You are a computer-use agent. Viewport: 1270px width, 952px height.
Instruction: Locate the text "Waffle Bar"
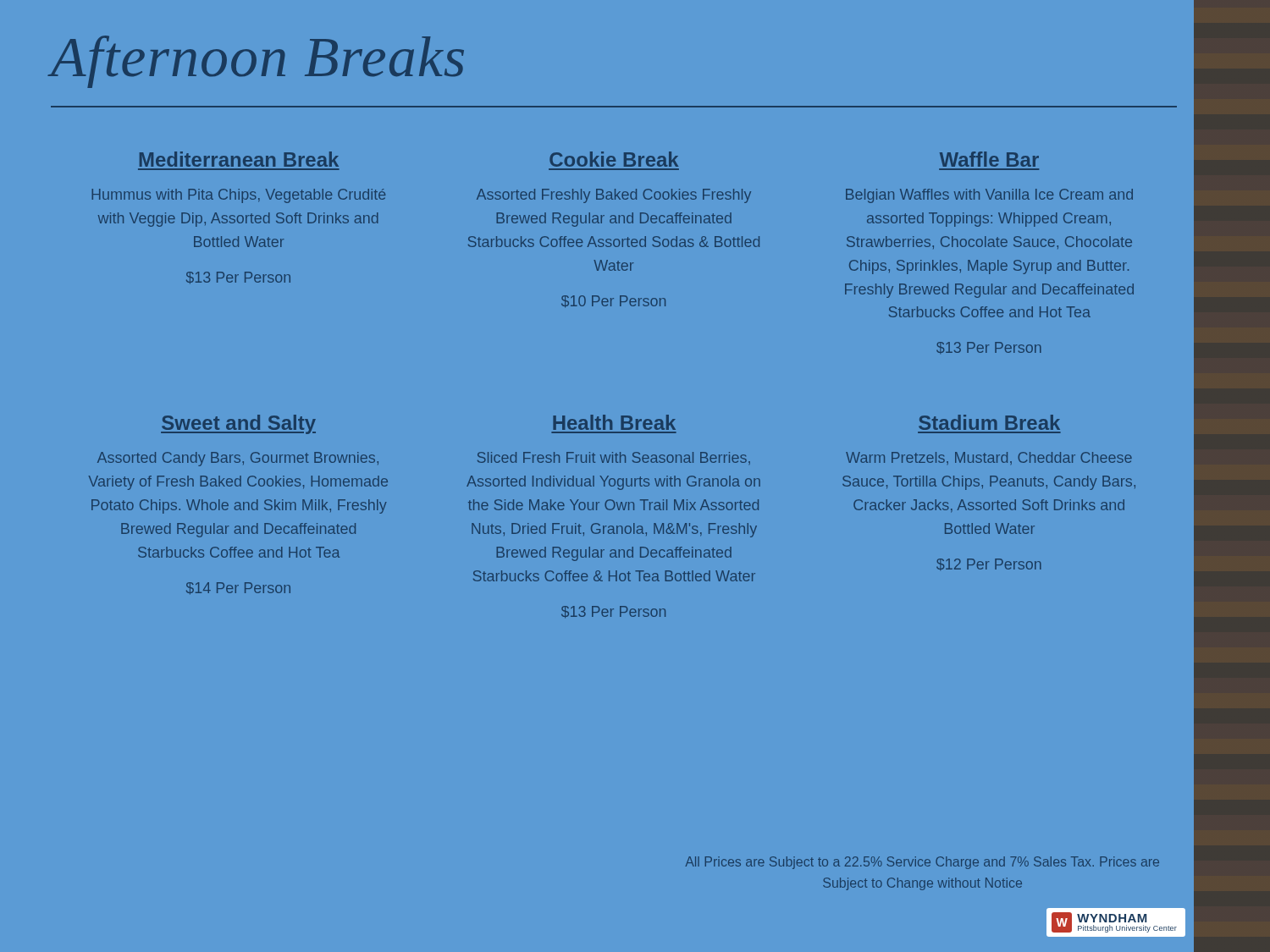tap(989, 160)
